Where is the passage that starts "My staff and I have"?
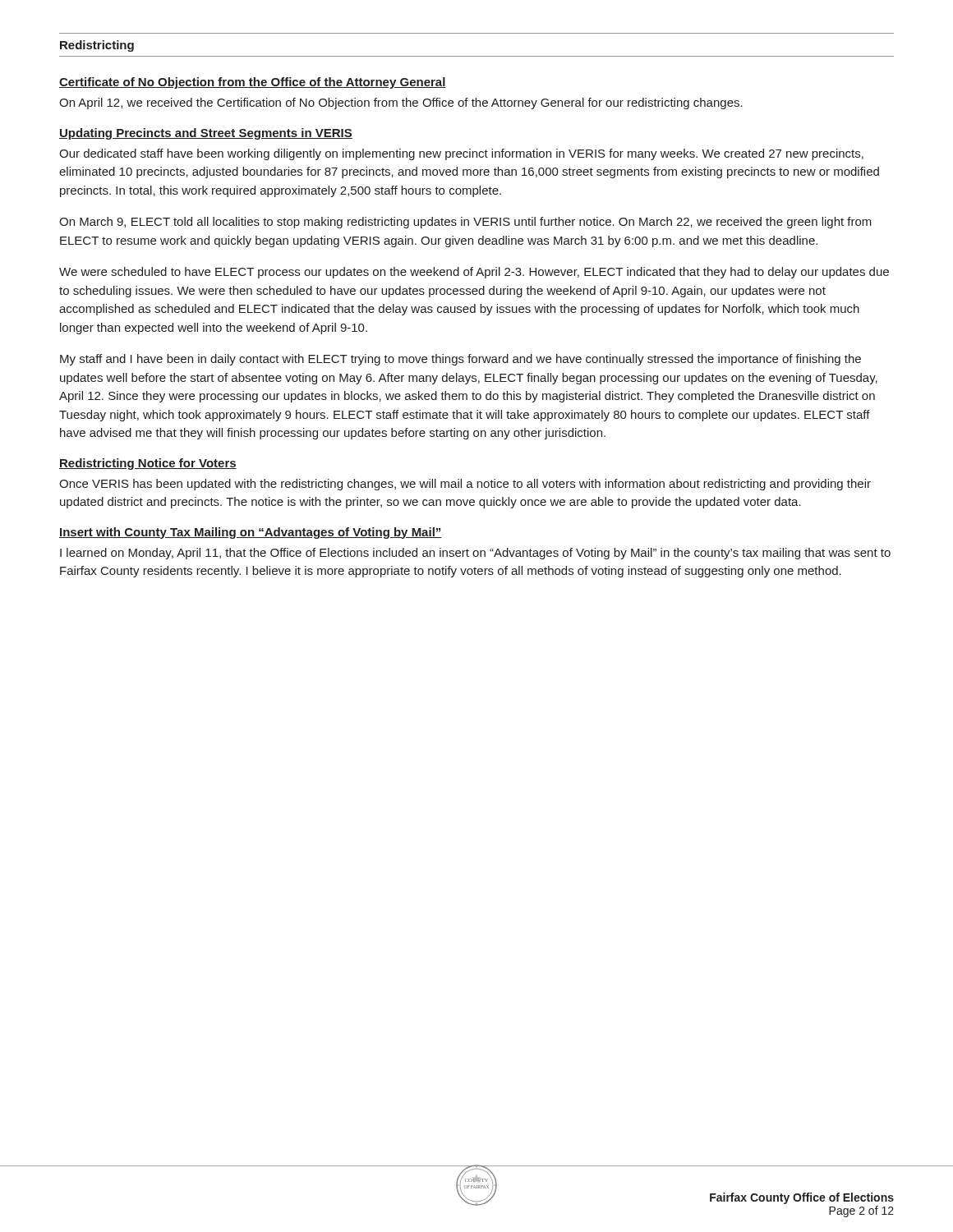The height and width of the screenshot is (1232, 953). tap(469, 395)
